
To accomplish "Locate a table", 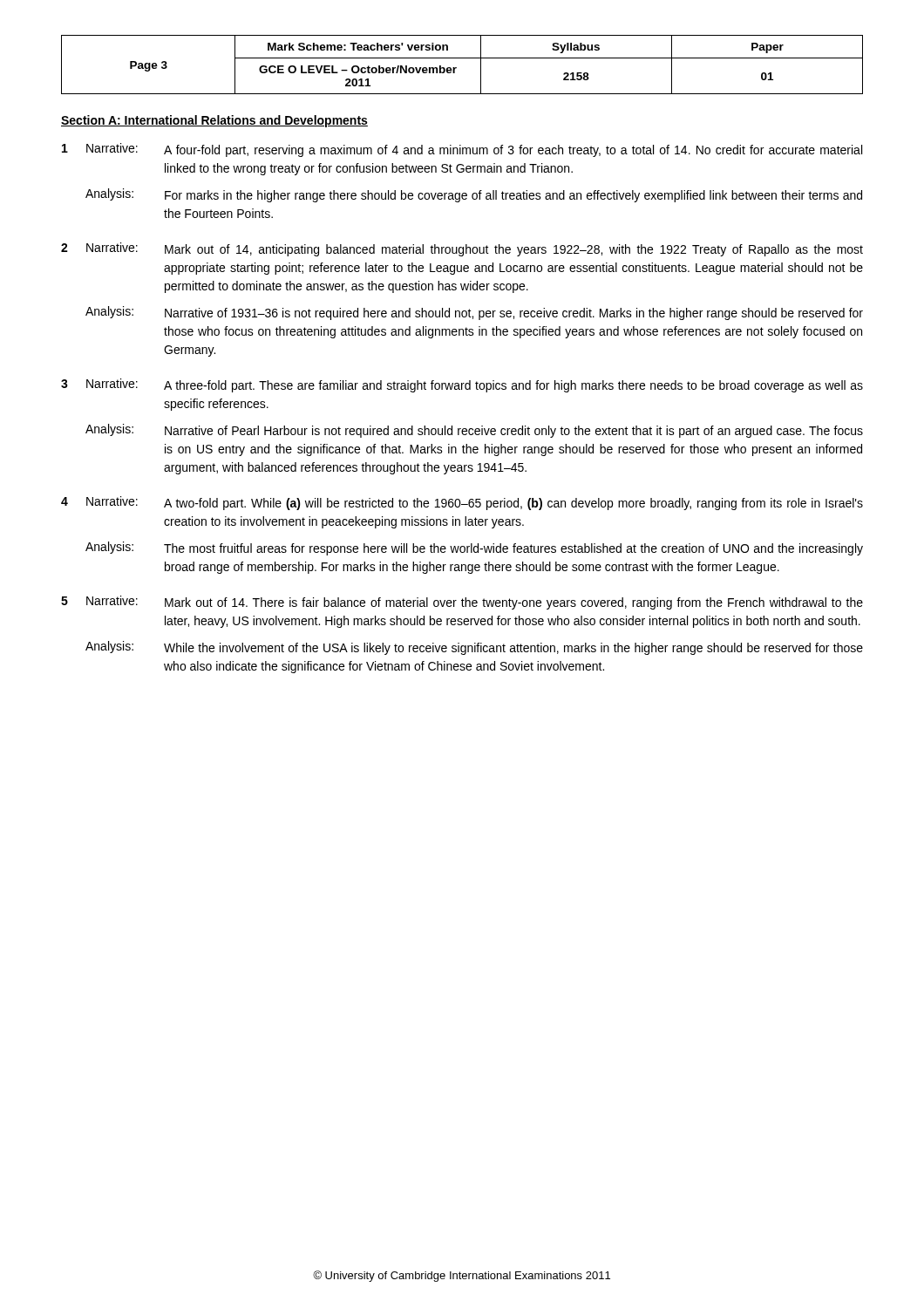I will click(x=462, y=65).
